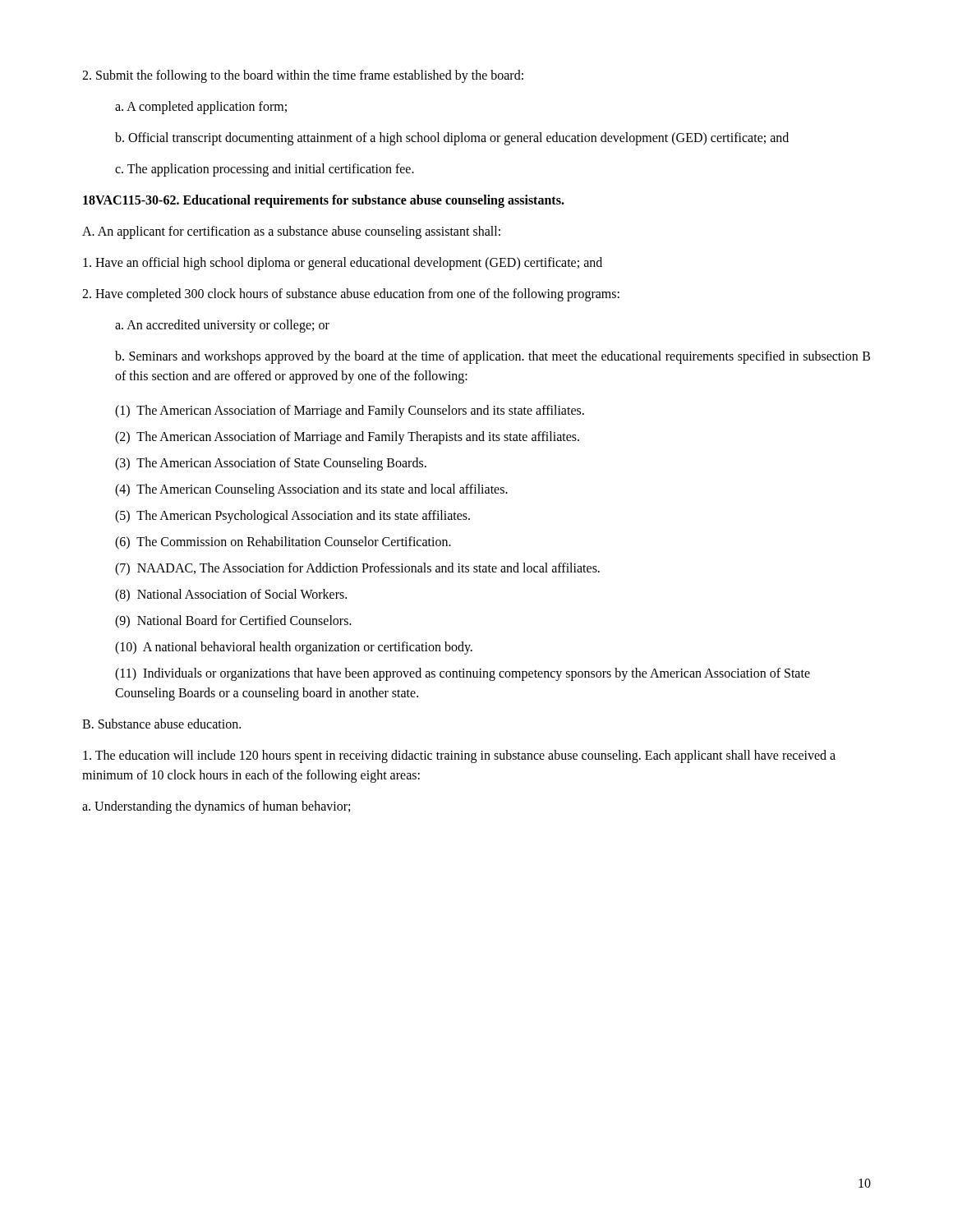
Task: Find the text starting "(8) National Association of Social Workers."
Action: [x=231, y=594]
